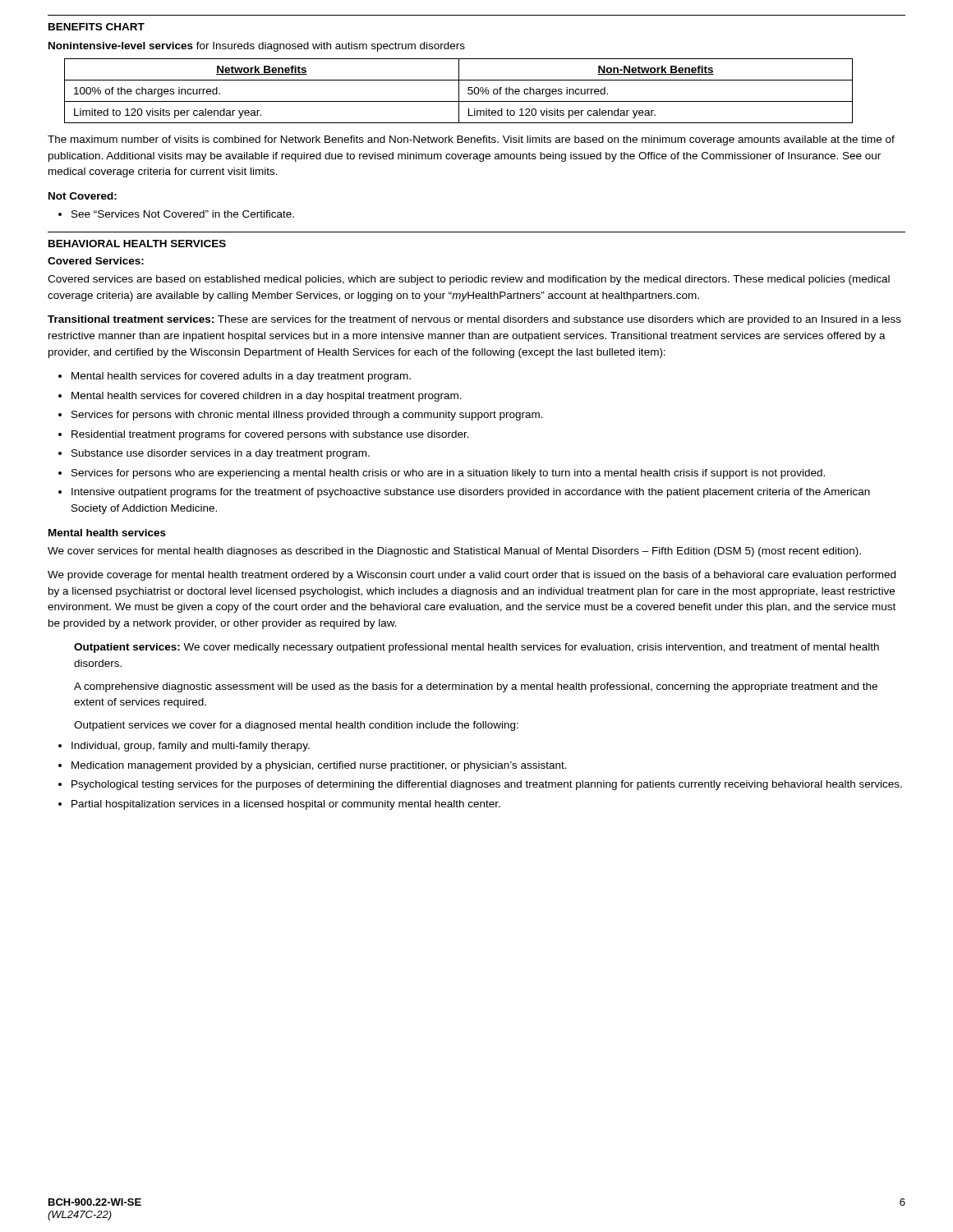Image resolution: width=953 pixels, height=1232 pixels.
Task: Find the block on this page that starts "We cover services for mental"
Action: [x=455, y=550]
